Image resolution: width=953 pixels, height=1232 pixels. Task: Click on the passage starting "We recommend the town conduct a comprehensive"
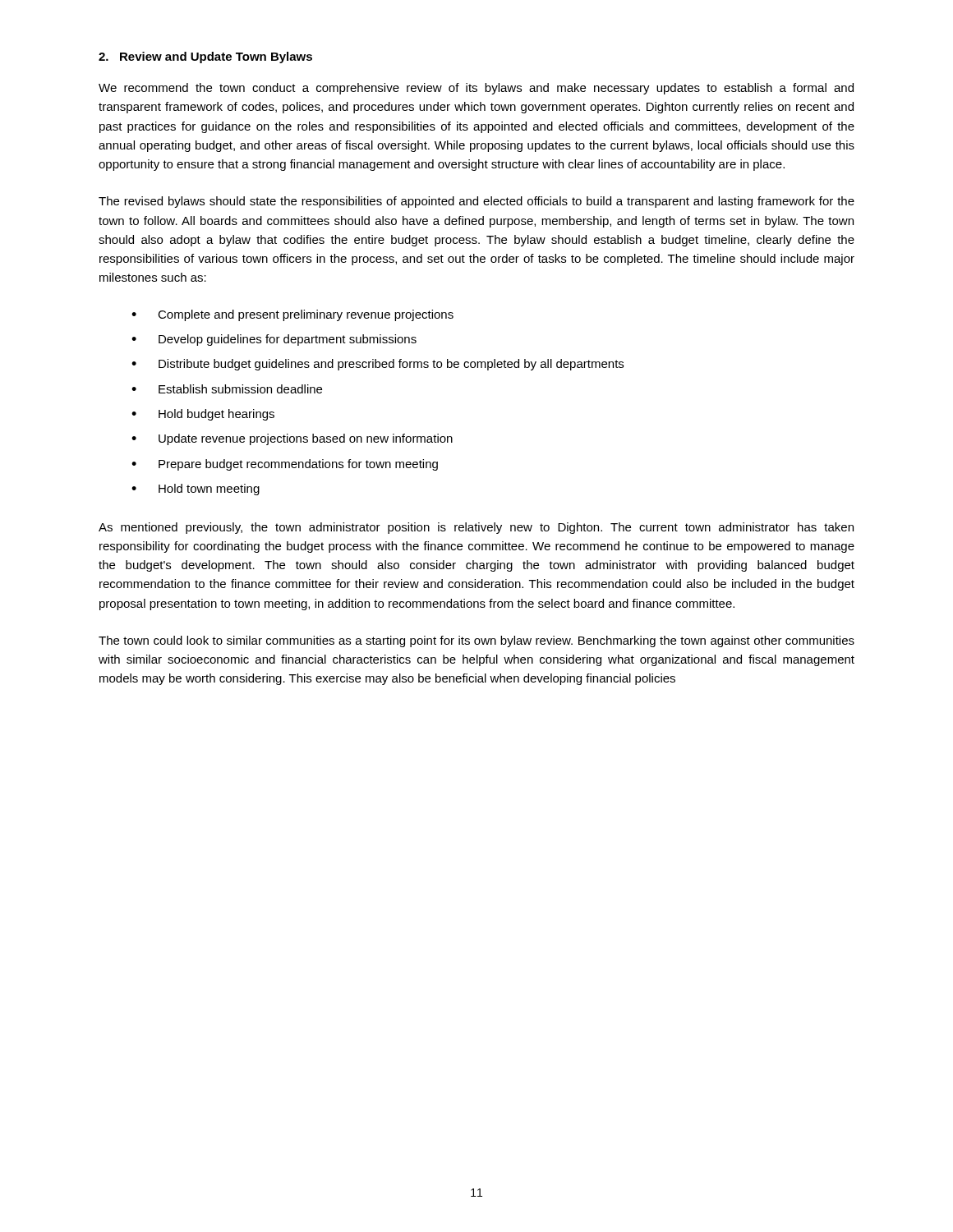[476, 126]
